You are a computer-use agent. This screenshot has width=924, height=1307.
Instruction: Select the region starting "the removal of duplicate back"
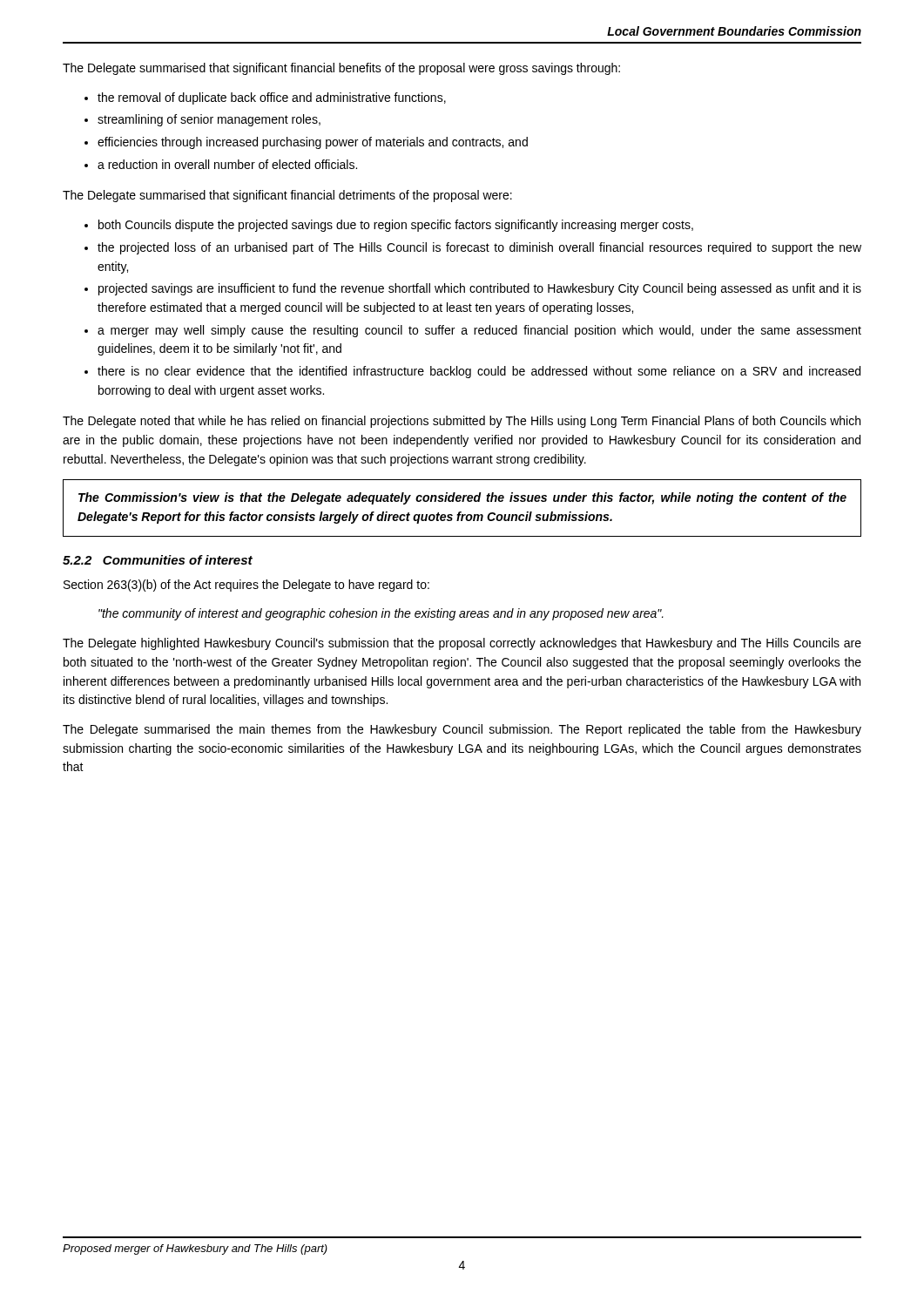pyautogui.click(x=272, y=97)
